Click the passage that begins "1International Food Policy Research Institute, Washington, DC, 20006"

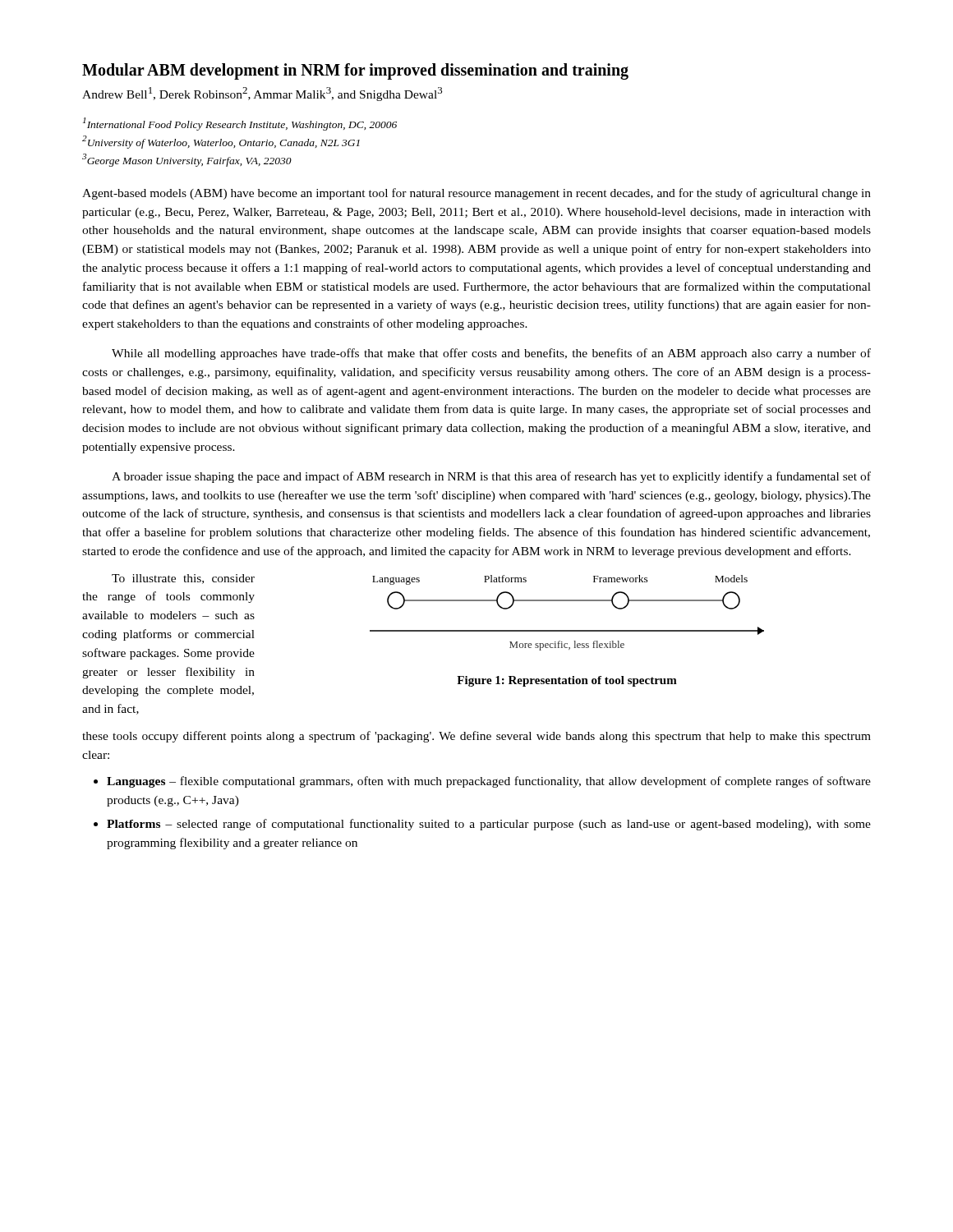point(240,124)
